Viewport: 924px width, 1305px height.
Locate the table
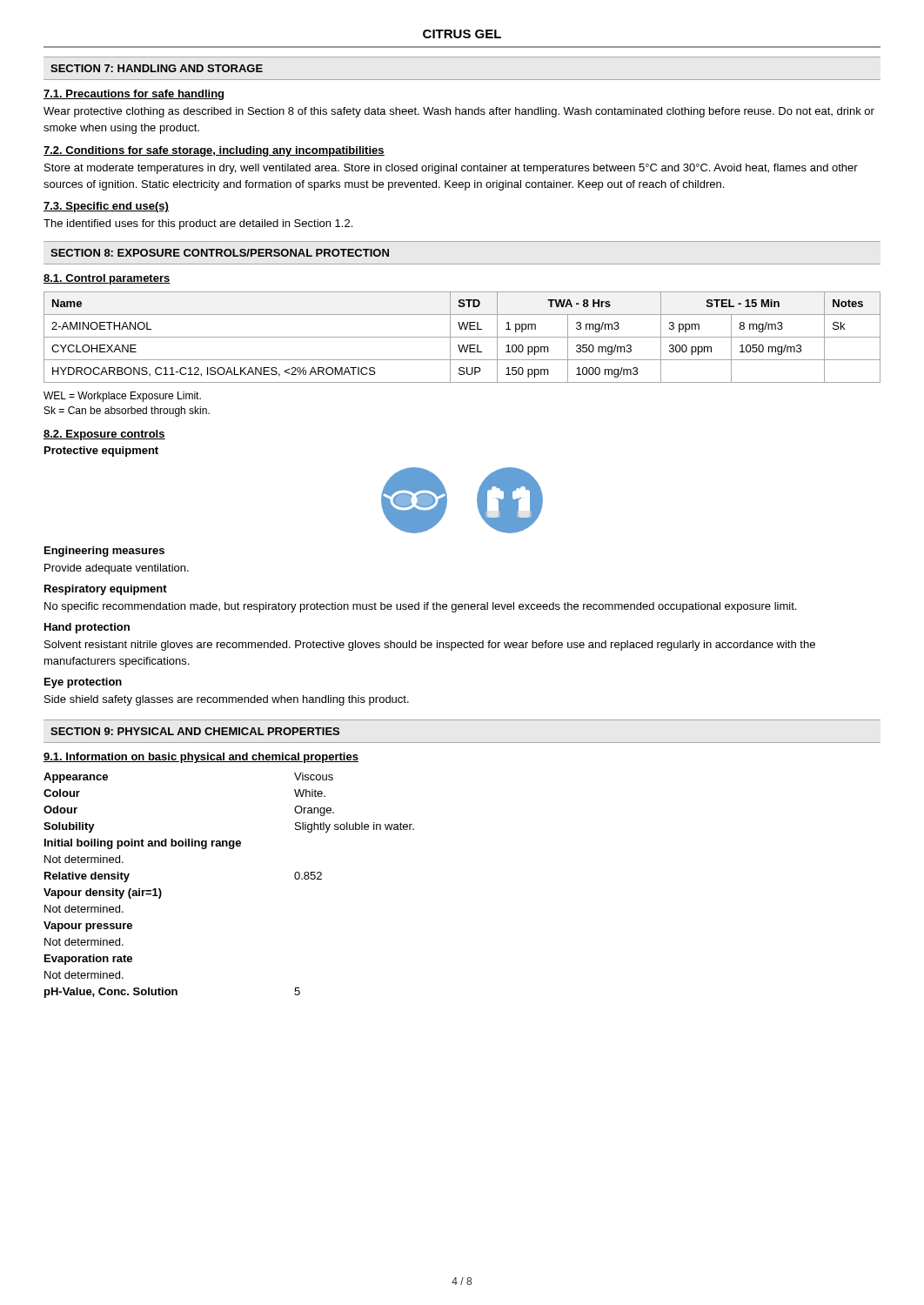pos(462,337)
